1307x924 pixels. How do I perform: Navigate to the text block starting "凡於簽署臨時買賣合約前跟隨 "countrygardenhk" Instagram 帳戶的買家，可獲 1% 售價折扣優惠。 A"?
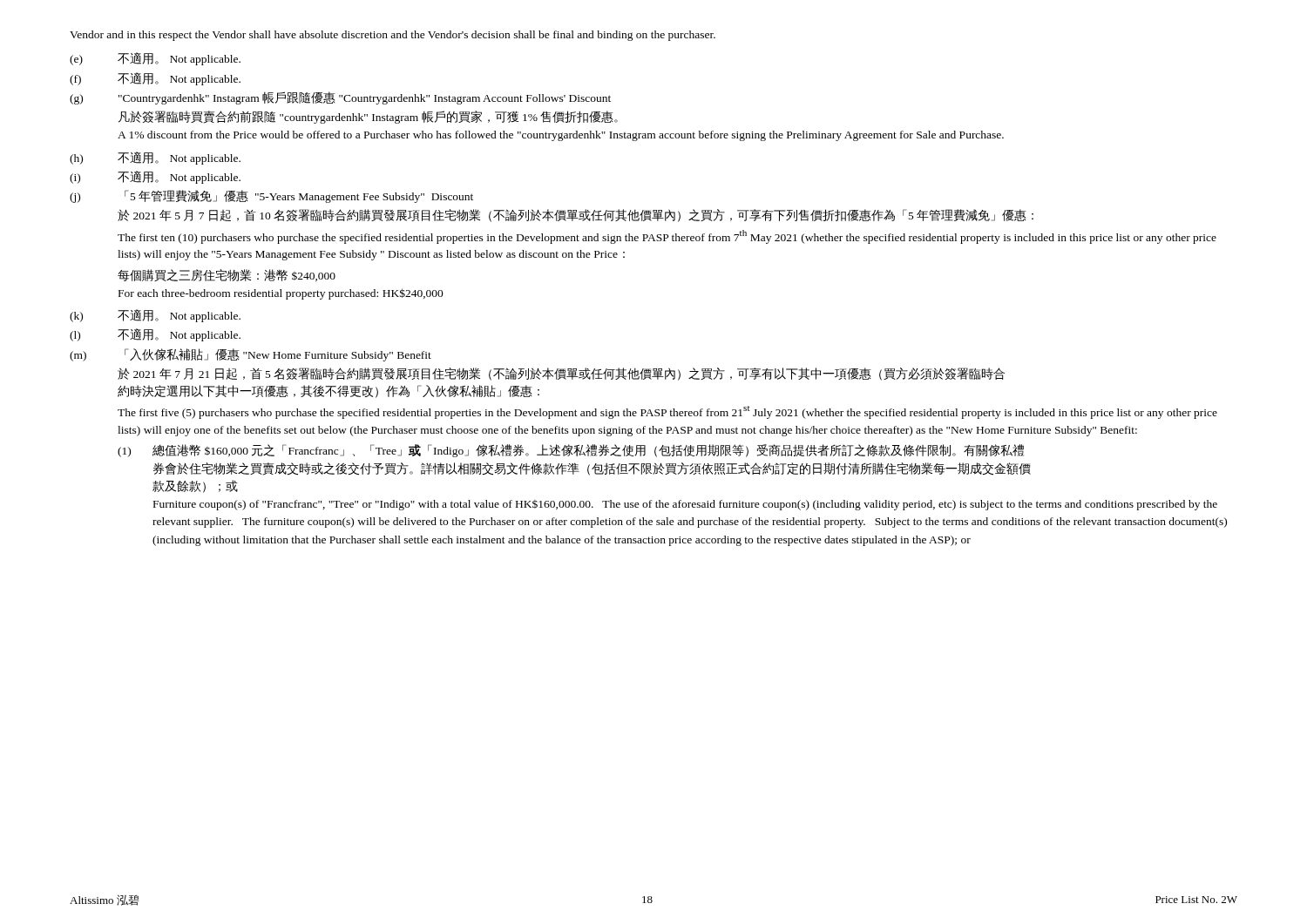[561, 126]
